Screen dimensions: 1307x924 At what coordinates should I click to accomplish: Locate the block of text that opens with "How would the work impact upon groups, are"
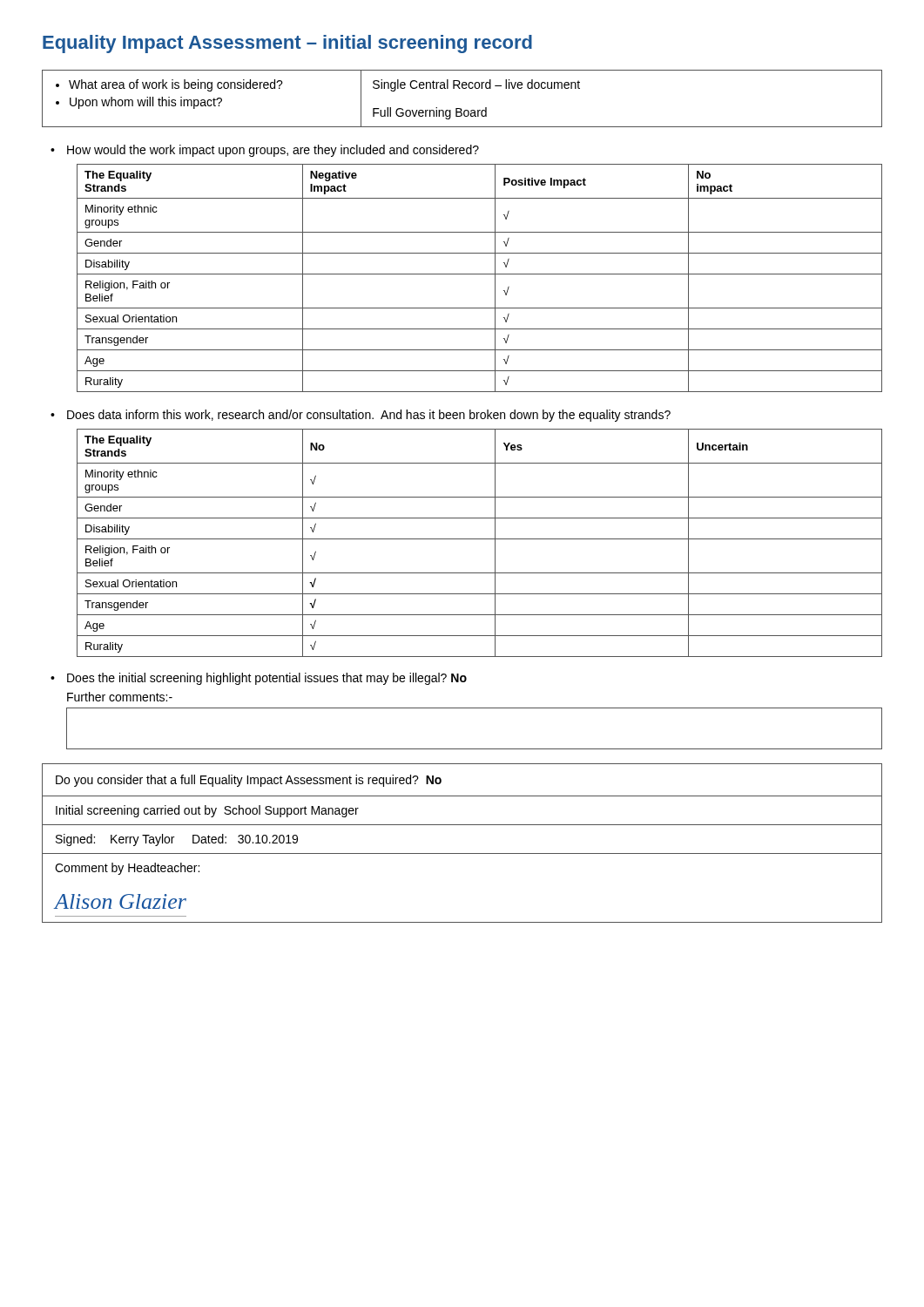(x=273, y=150)
